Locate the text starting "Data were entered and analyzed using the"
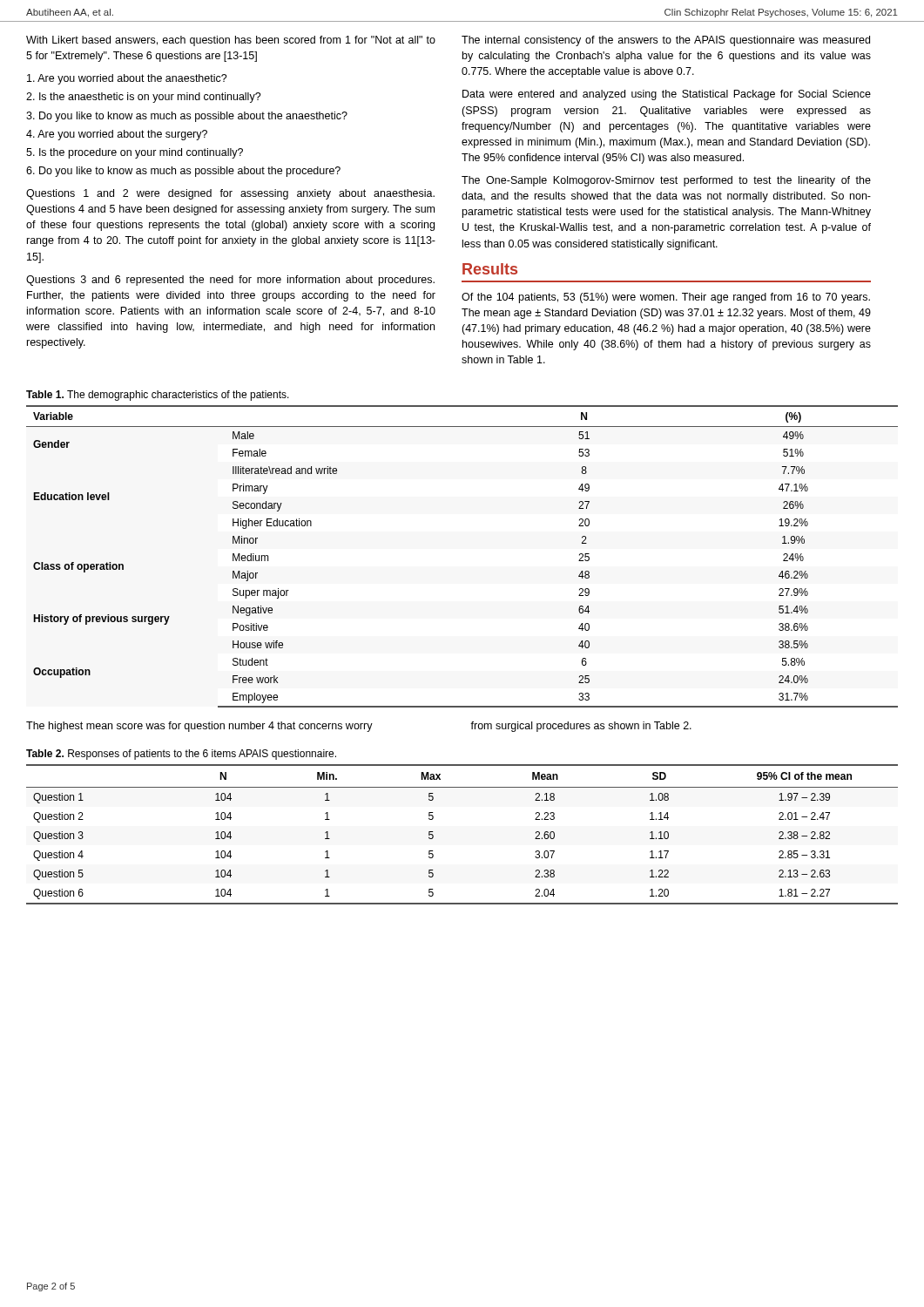This screenshot has height=1307, width=924. (x=666, y=126)
